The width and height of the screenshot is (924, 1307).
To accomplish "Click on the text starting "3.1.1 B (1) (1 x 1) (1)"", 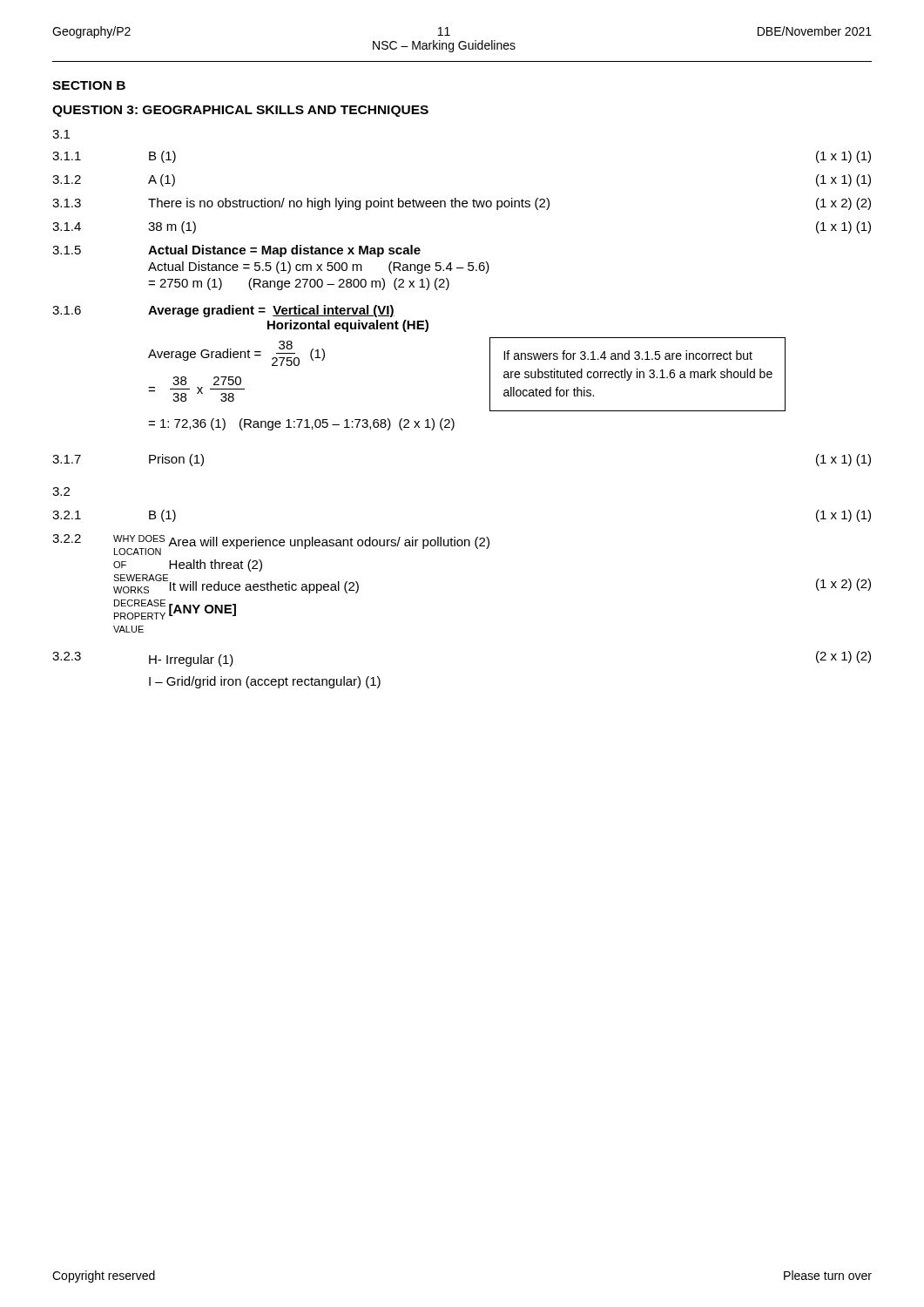I will (x=67, y=156).
